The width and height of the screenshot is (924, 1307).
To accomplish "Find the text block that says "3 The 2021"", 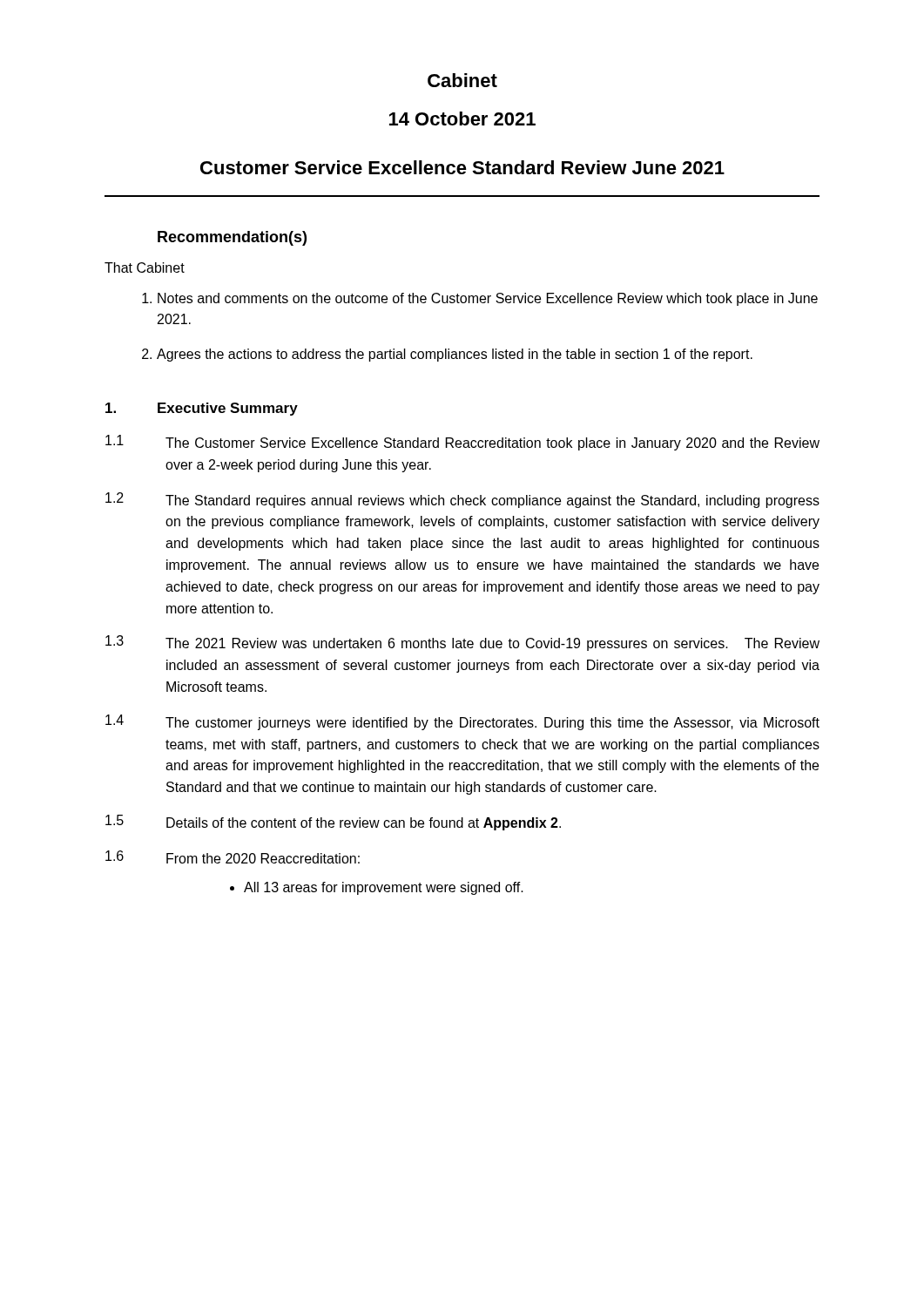I will click(462, 666).
